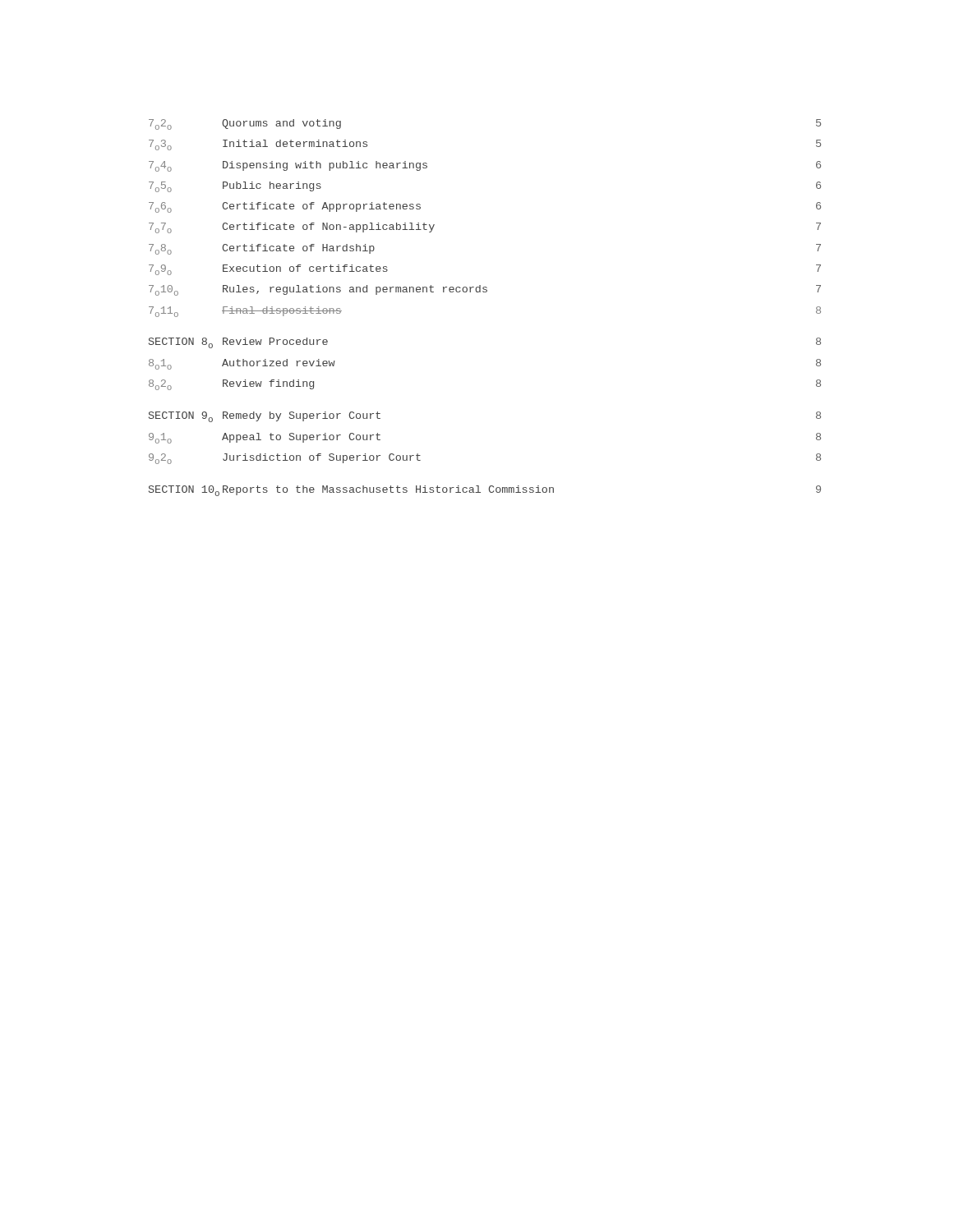Point to the block starting "9o2o Jurisdiction of"
The width and height of the screenshot is (968, 1232).
pos(157,460)
